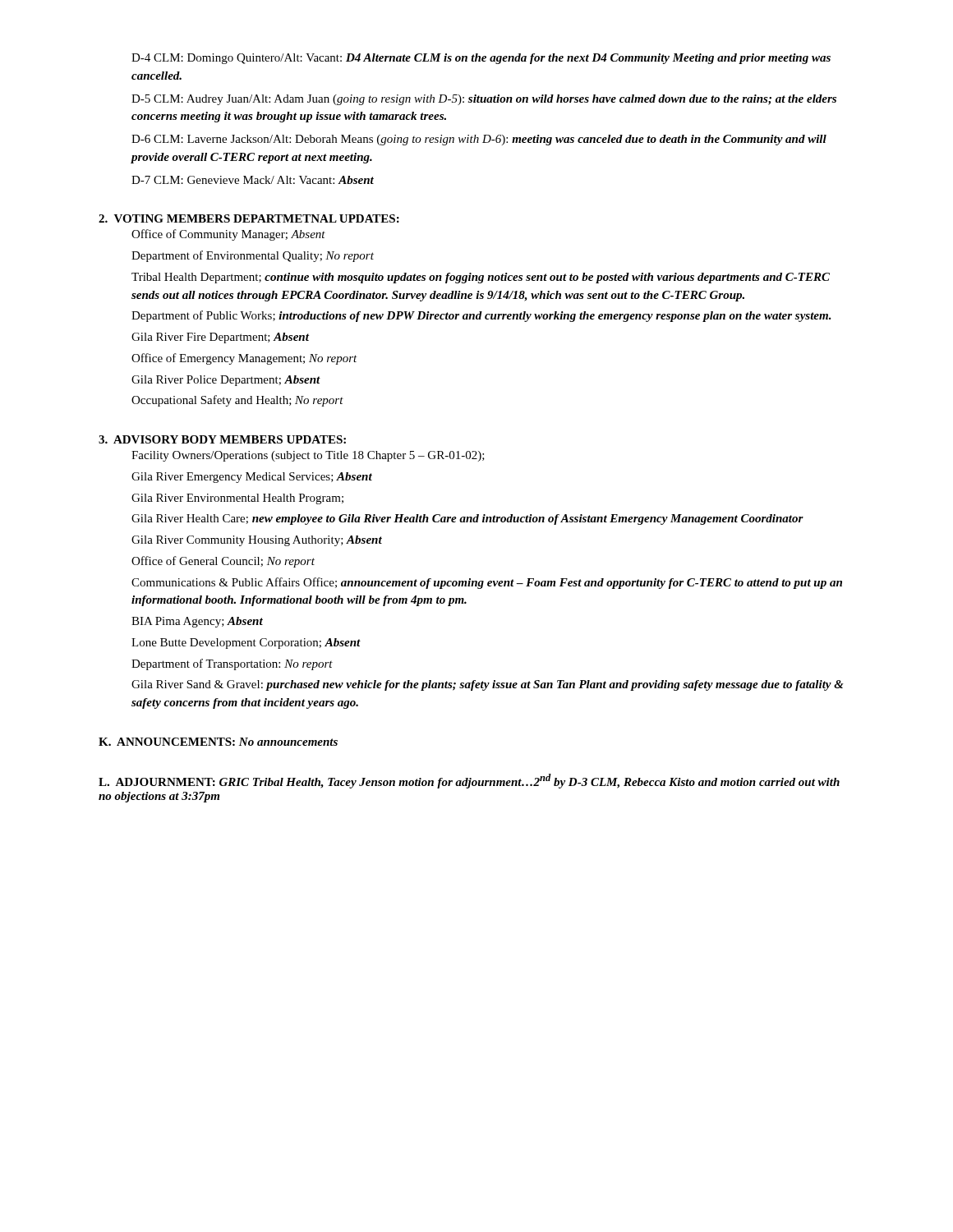953x1232 pixels.
Task: Where does it say "2. VOTING MEMBERS DEPARTMETNAL UPDATES:"?
Action: click(249, 219)
